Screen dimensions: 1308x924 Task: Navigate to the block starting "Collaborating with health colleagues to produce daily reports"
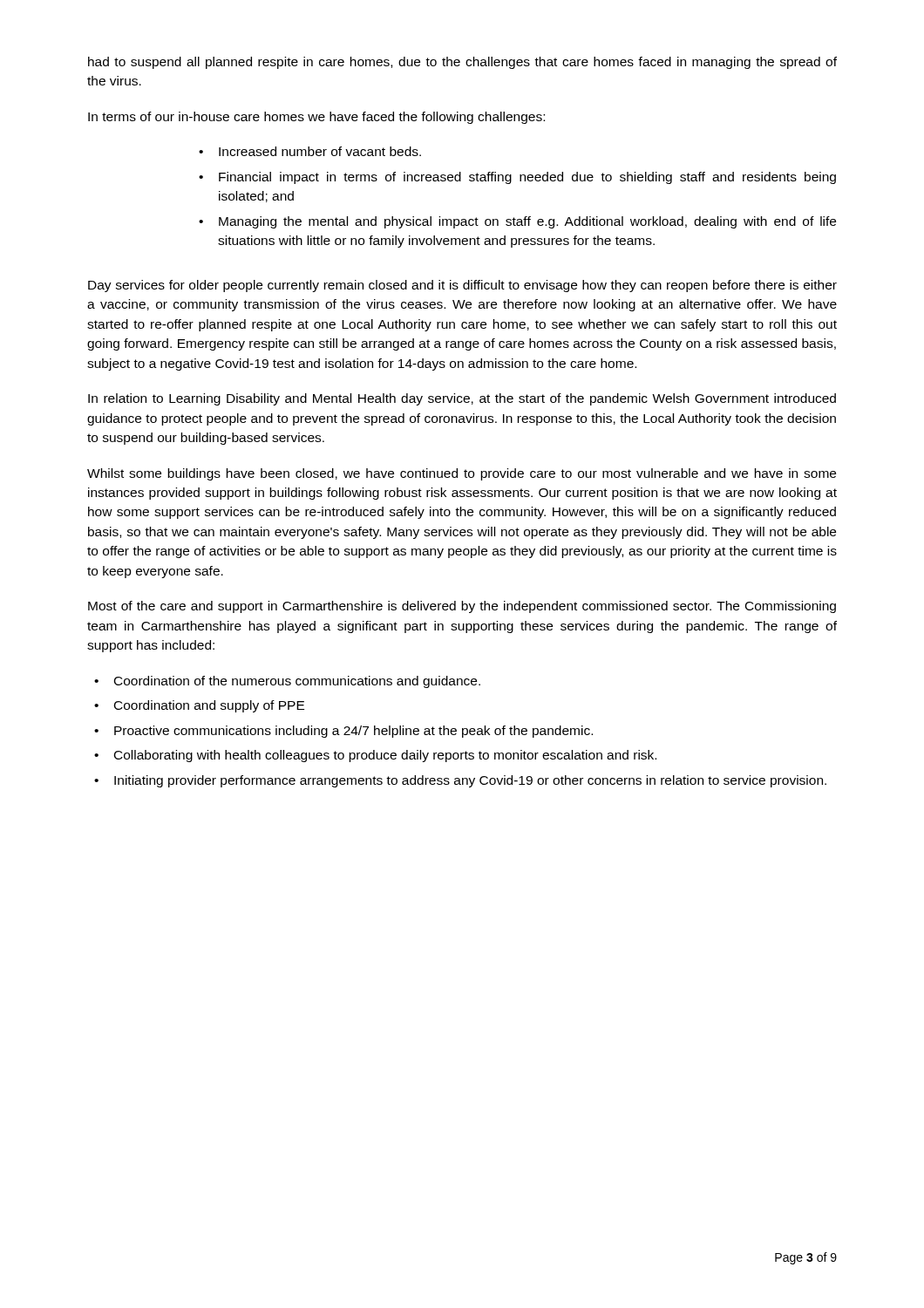coord(386,755)
